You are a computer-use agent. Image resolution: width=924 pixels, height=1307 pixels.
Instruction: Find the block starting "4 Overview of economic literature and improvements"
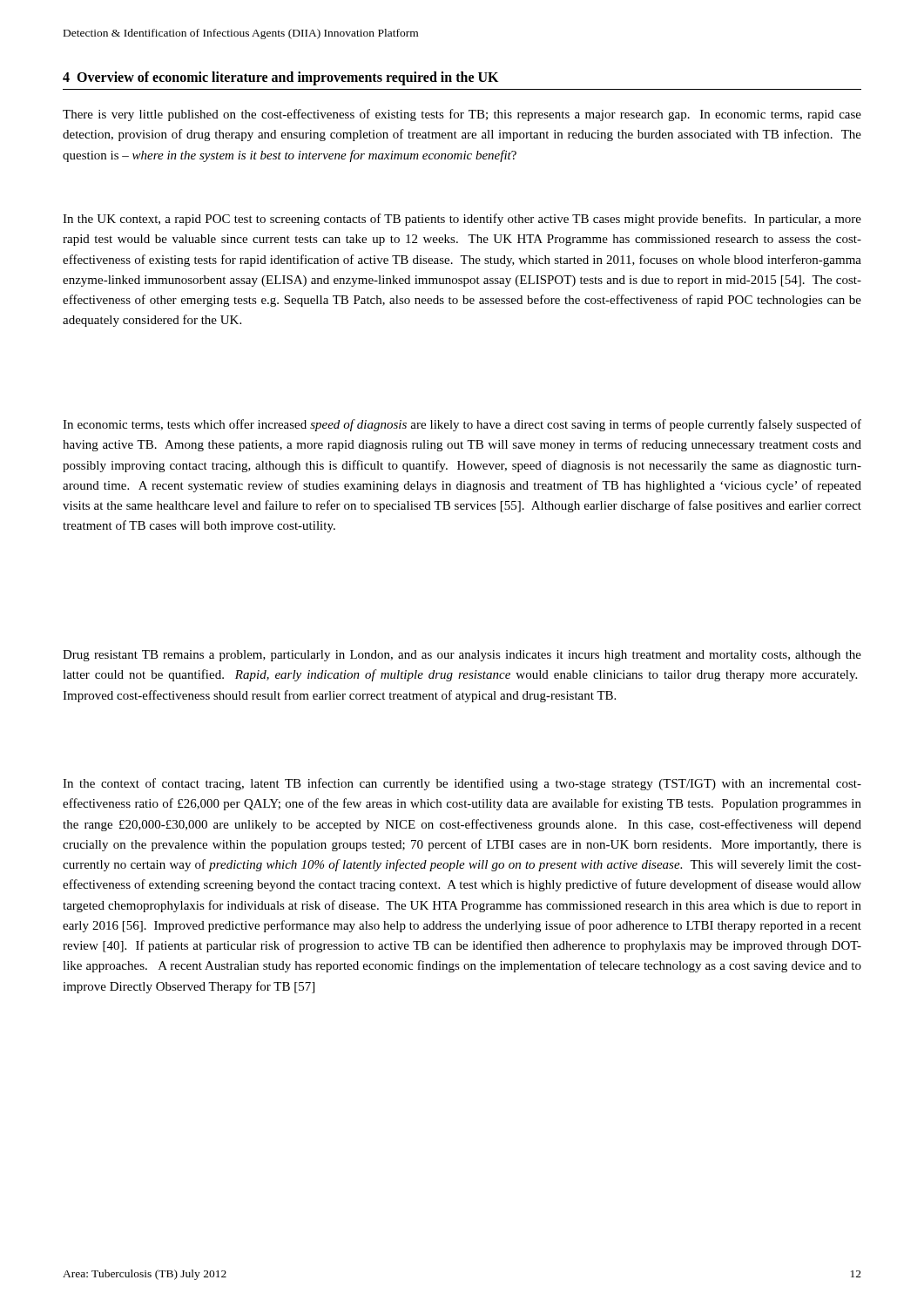[281, 77]
